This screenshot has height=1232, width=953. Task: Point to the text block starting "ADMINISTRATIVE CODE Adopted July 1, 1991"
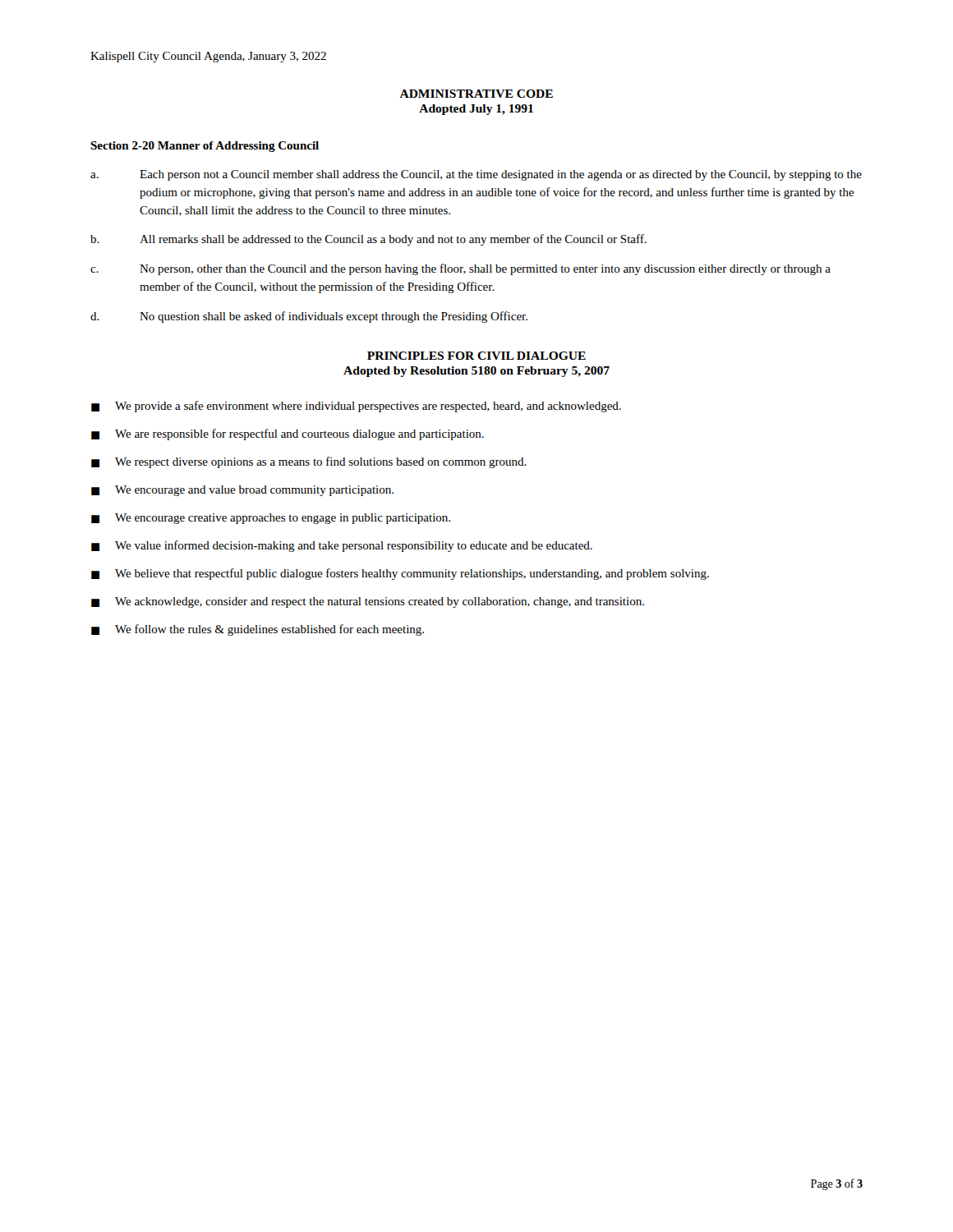tap(476, 101)
